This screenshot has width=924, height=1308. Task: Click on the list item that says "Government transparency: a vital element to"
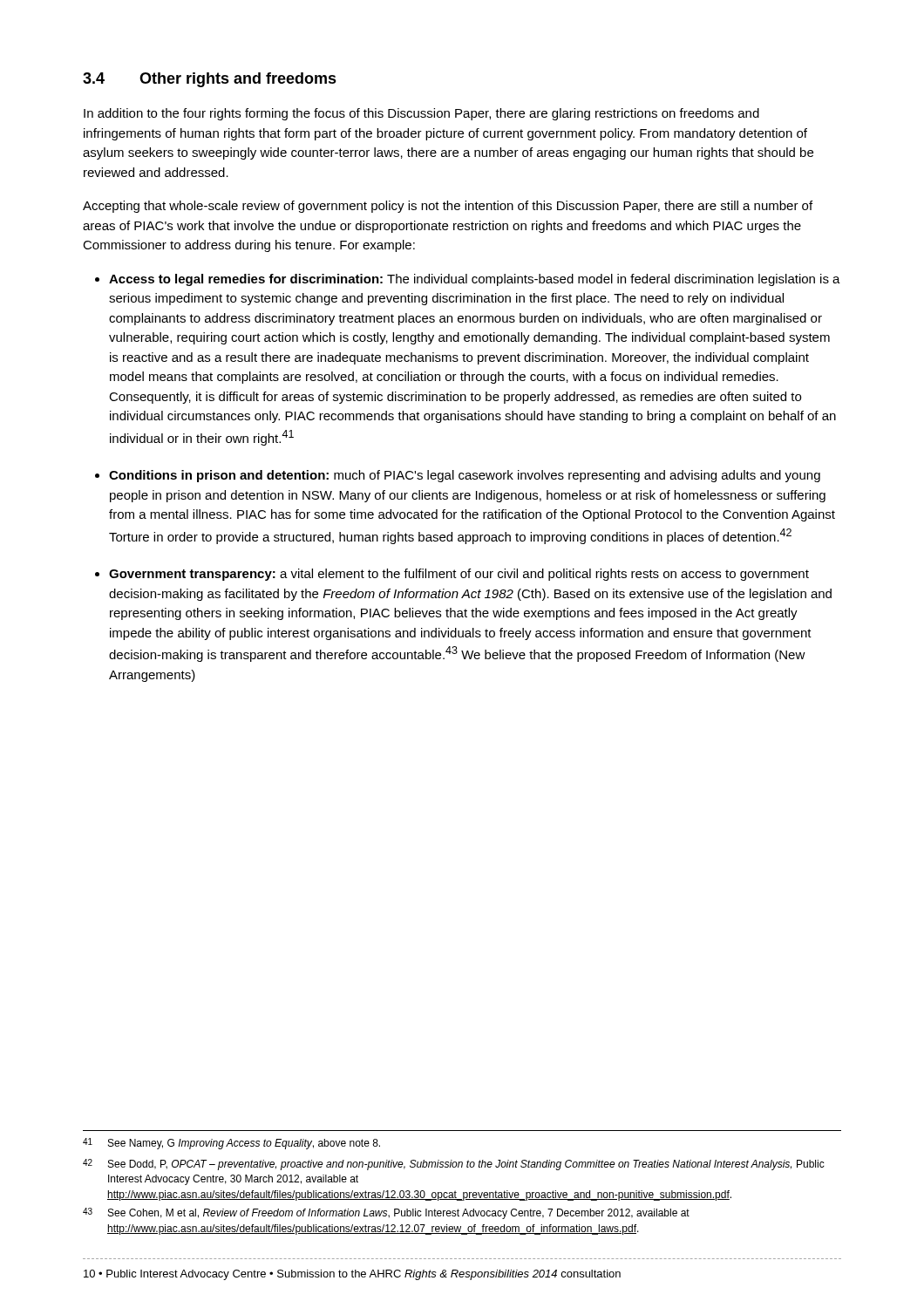pyautogui.click(x=471, y=624)
